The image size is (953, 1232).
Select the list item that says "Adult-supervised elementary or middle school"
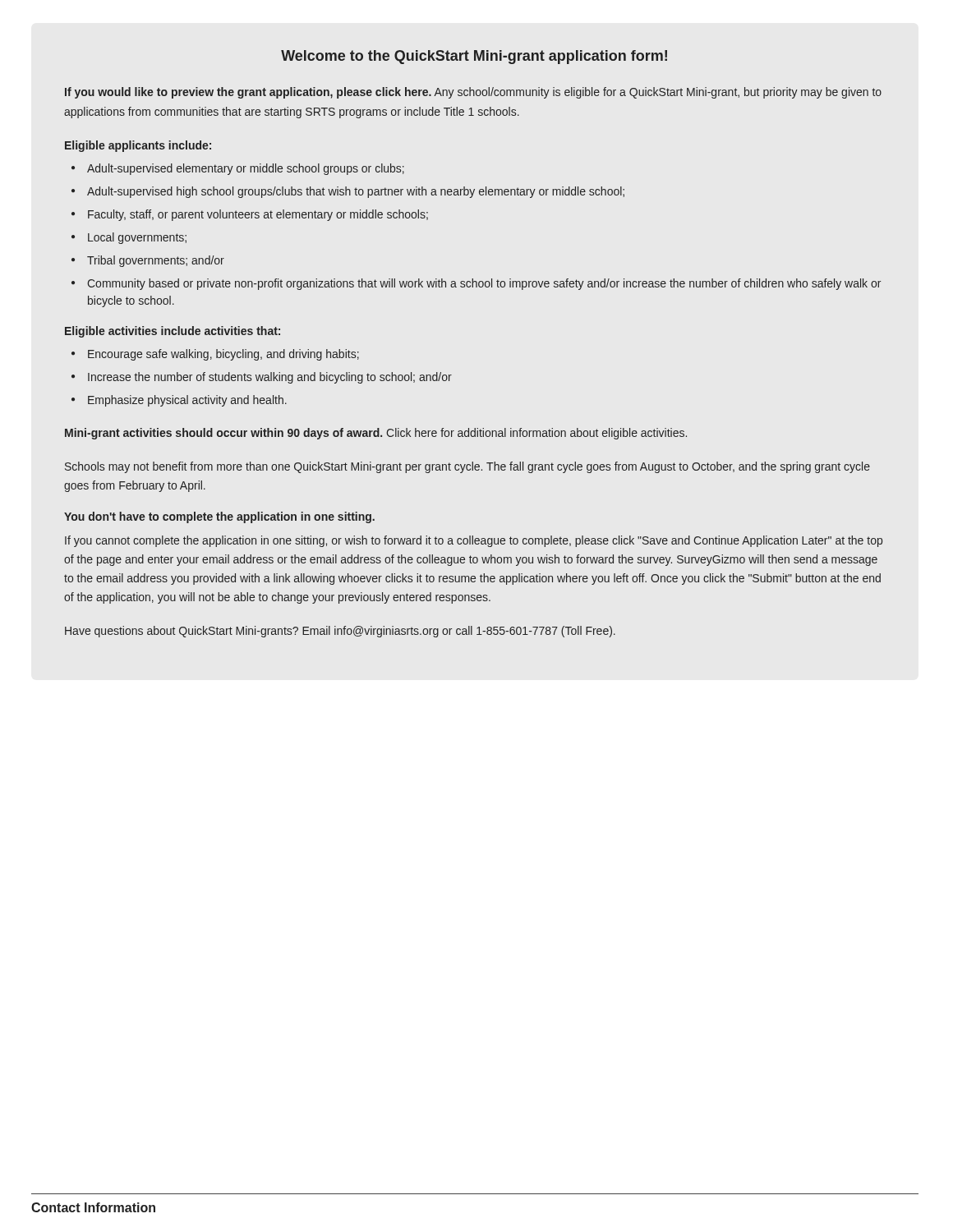[246, 168]
